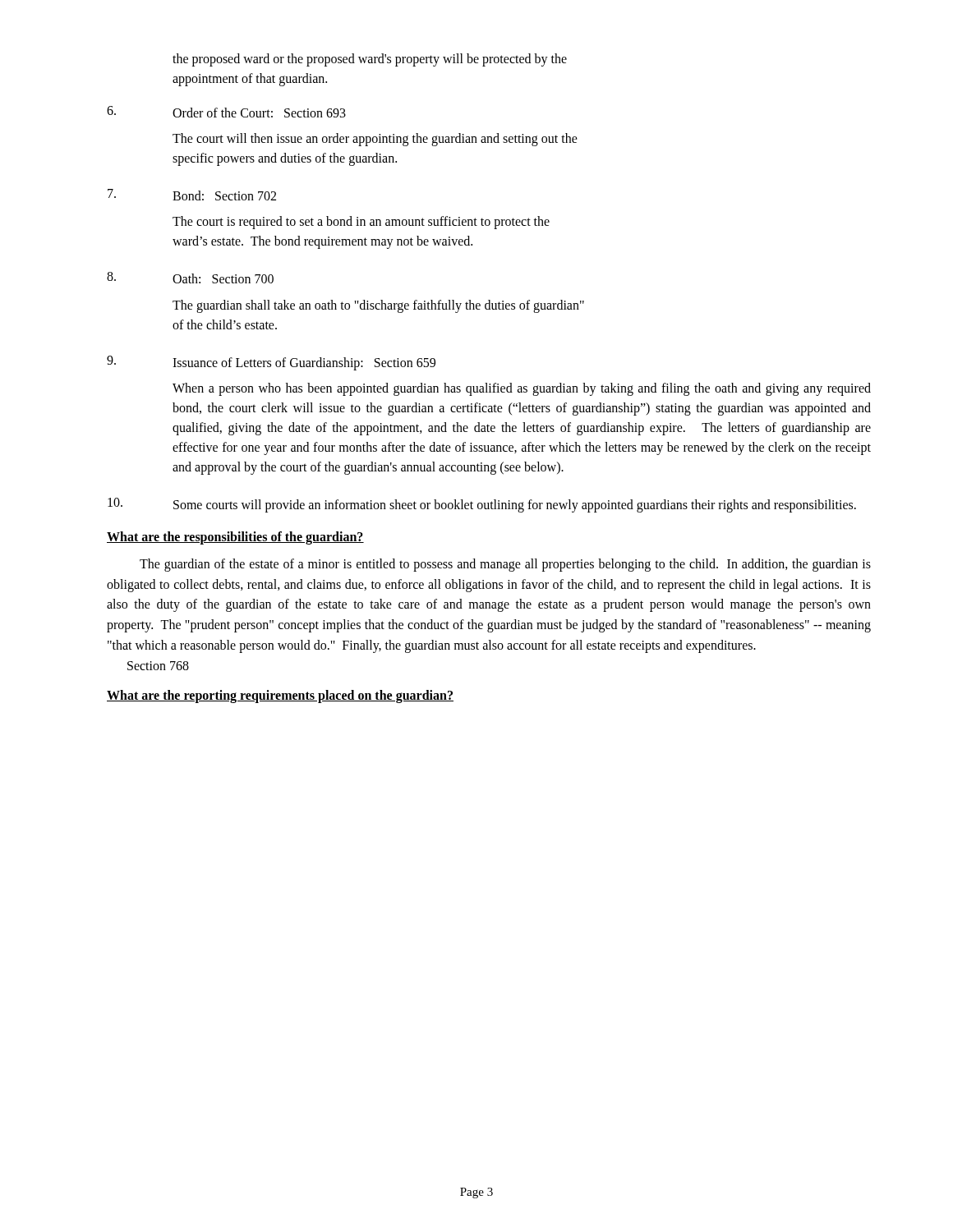Select the passage starting "9. Issuance of Letters of Guardianship:"
953x1232 pixels.
(x=489, y=421)
